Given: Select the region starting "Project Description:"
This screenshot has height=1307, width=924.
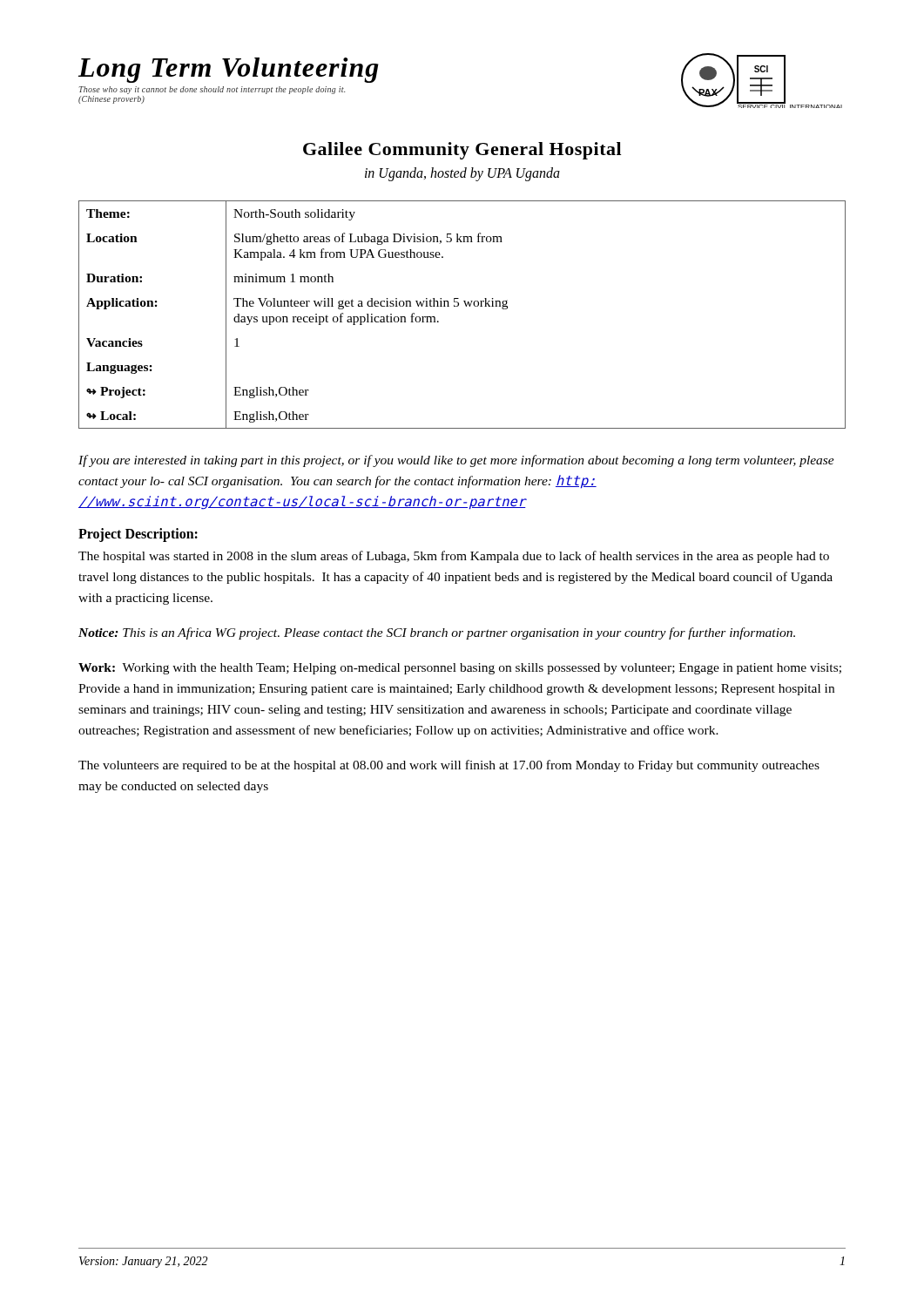Looking at the screenshot, I should 138,534.
